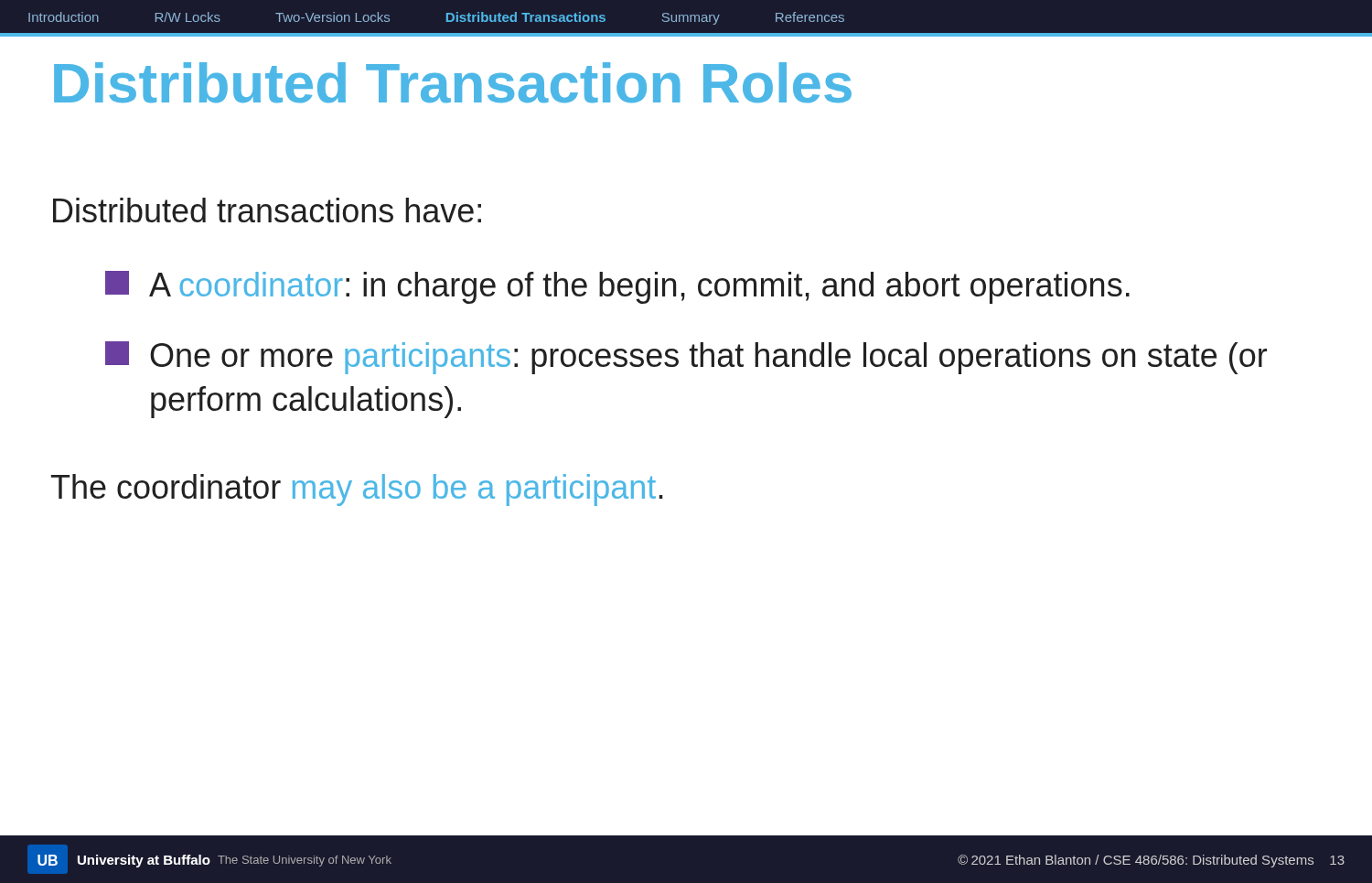Image resolution: width=1372 pixels, height=883 pixels.
Task: Select the element starting "A coordinator: in charge of the begin,"
Action: coord(713,286)
